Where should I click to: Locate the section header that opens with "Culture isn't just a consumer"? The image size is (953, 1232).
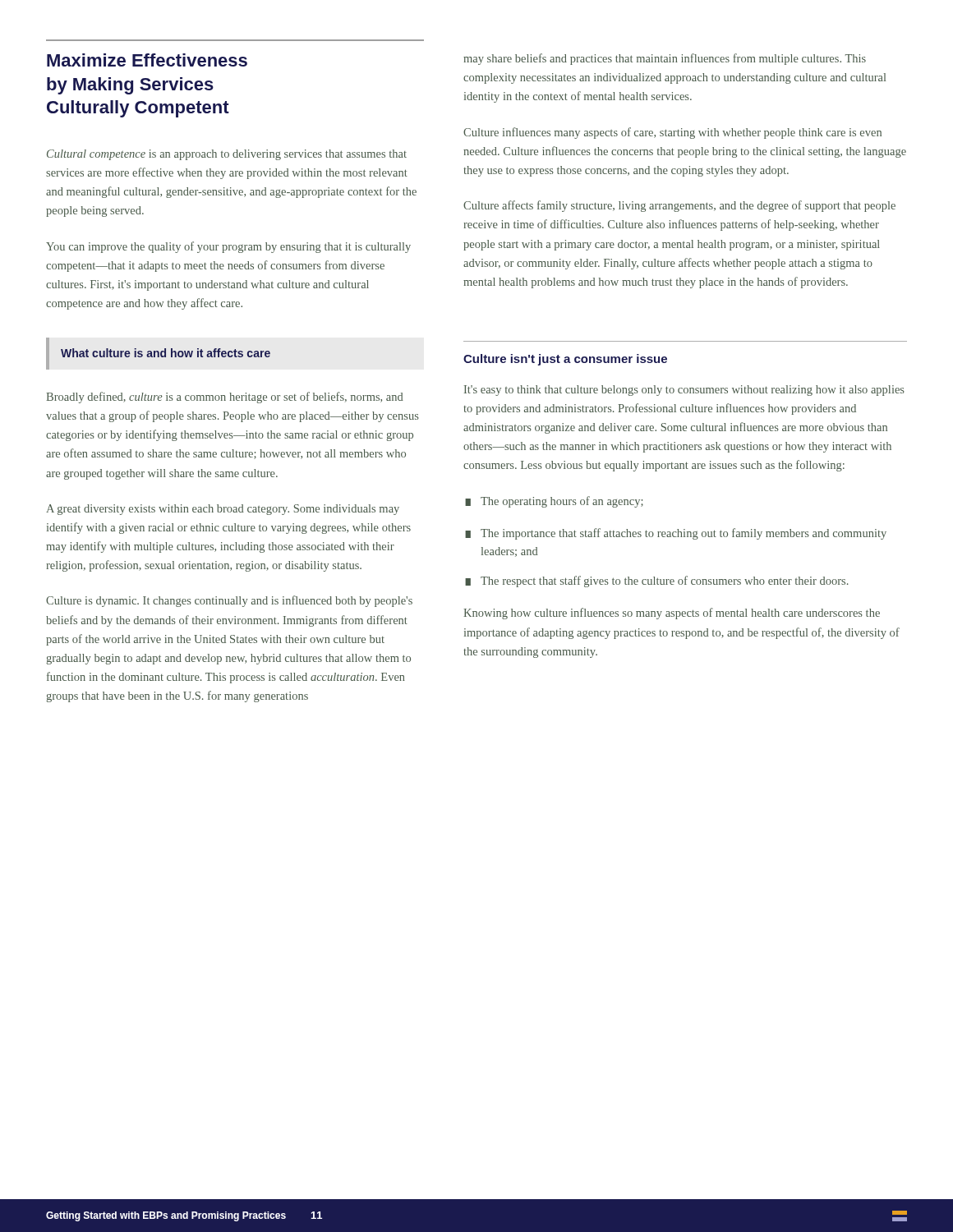(x=566, y=359)
